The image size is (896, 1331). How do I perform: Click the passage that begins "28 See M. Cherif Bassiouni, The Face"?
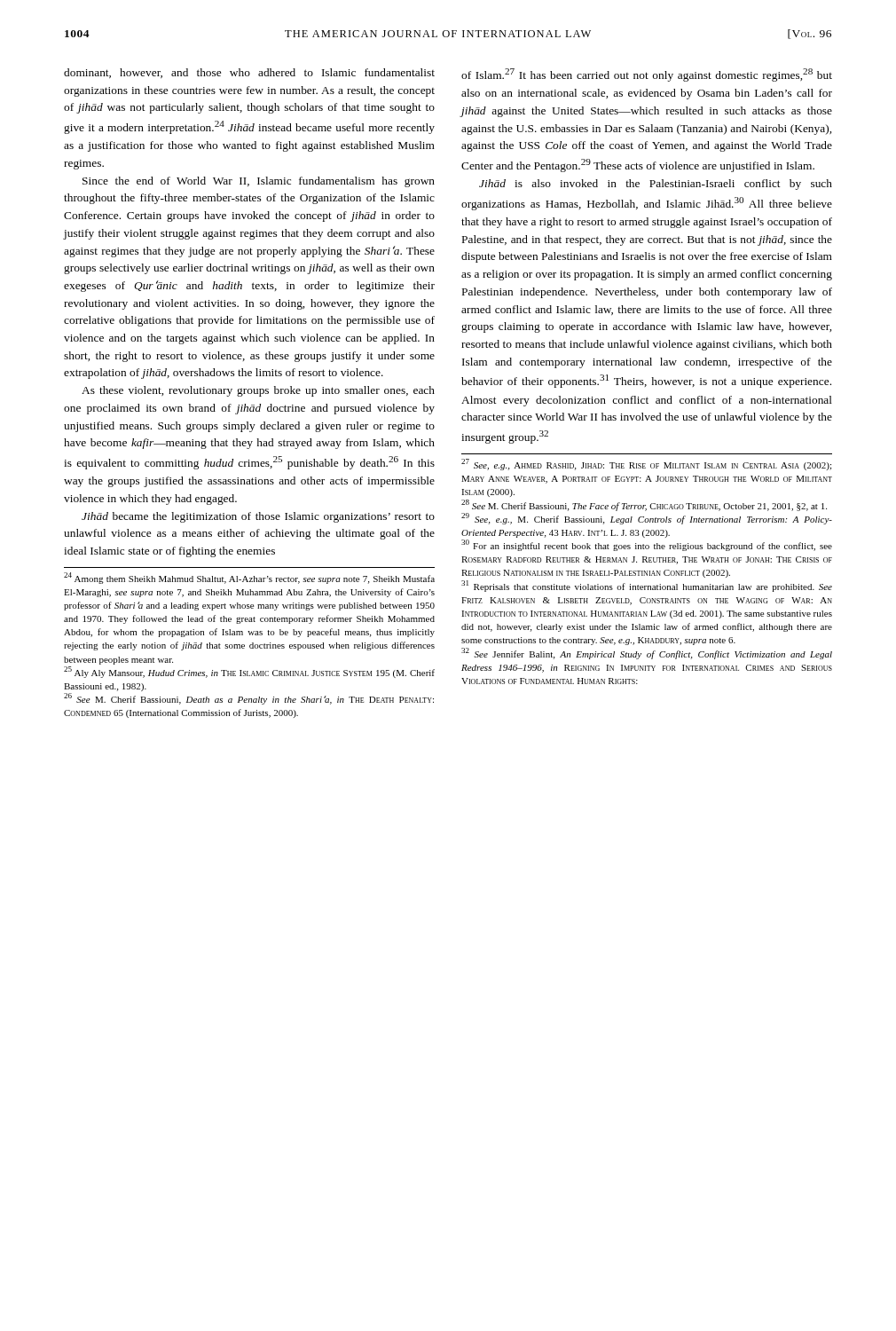647,506
